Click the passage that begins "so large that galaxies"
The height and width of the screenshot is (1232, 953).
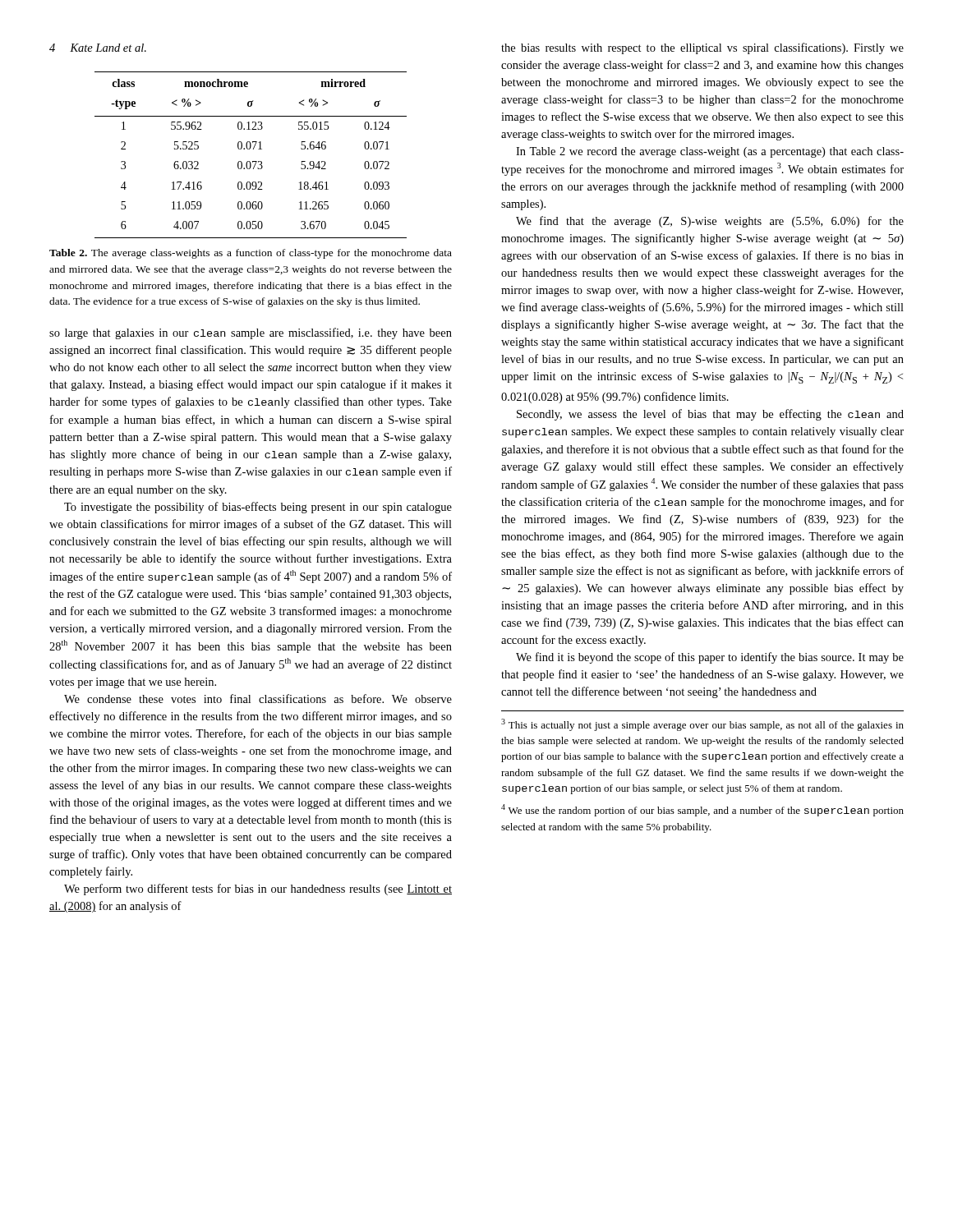click(251, 411)
